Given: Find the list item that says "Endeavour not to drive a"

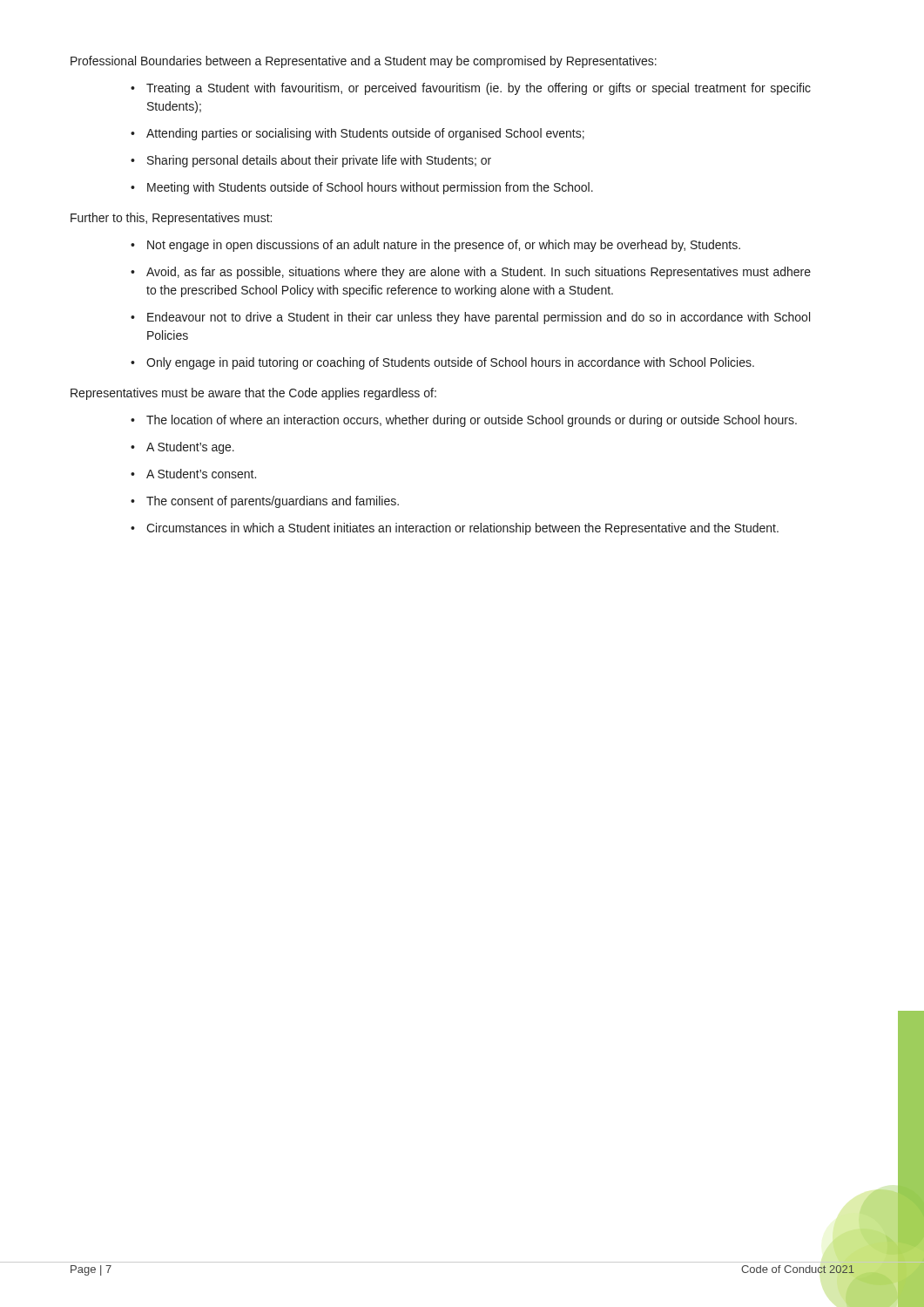Looking at the screenshot, I should (x=479, y=326).
